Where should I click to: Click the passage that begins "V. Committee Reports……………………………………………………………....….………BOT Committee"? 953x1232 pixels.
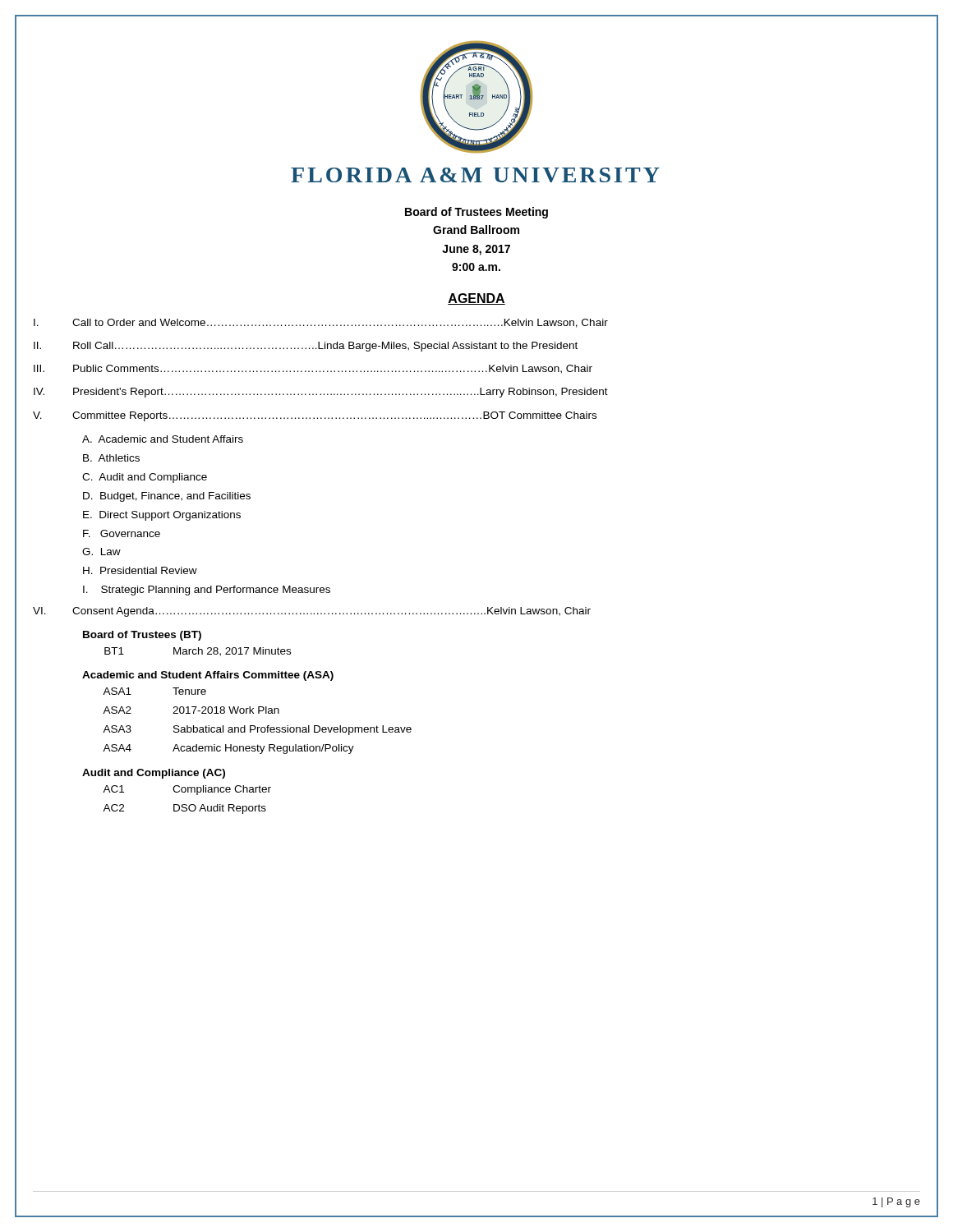click(476, 415)
